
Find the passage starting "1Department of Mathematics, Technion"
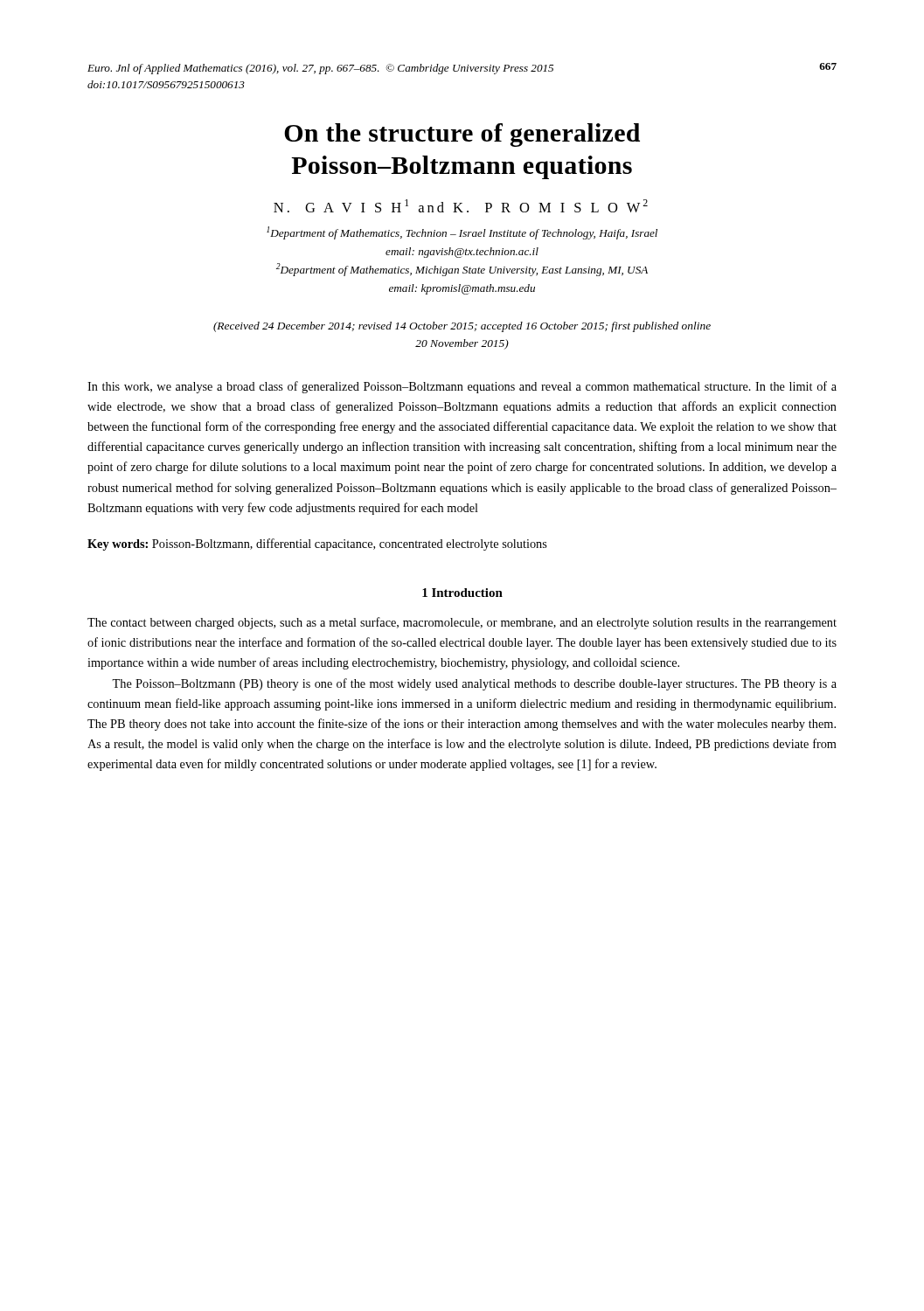(462, 260)
